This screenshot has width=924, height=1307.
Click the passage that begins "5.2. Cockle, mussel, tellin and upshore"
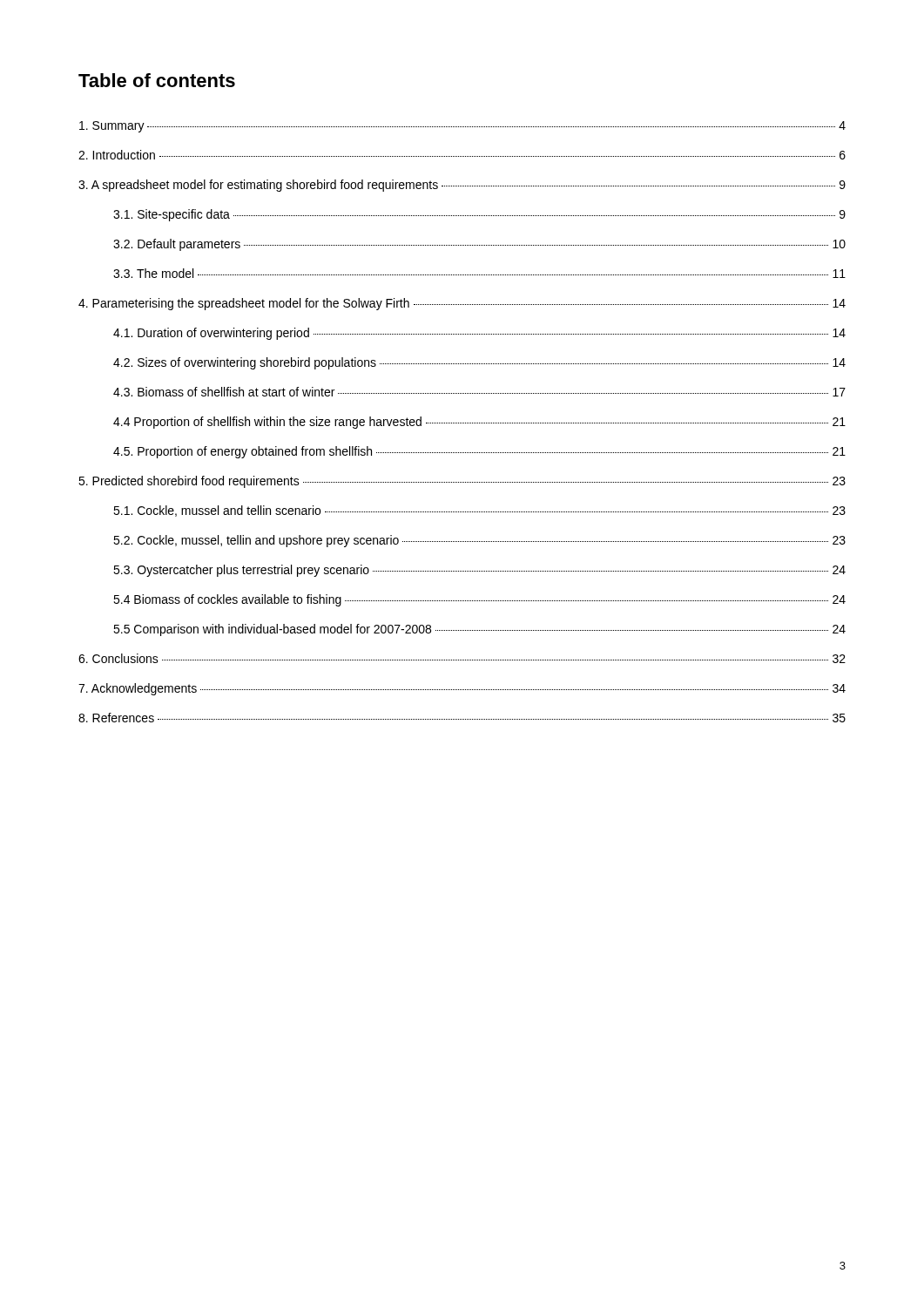[x=479, y=540]
